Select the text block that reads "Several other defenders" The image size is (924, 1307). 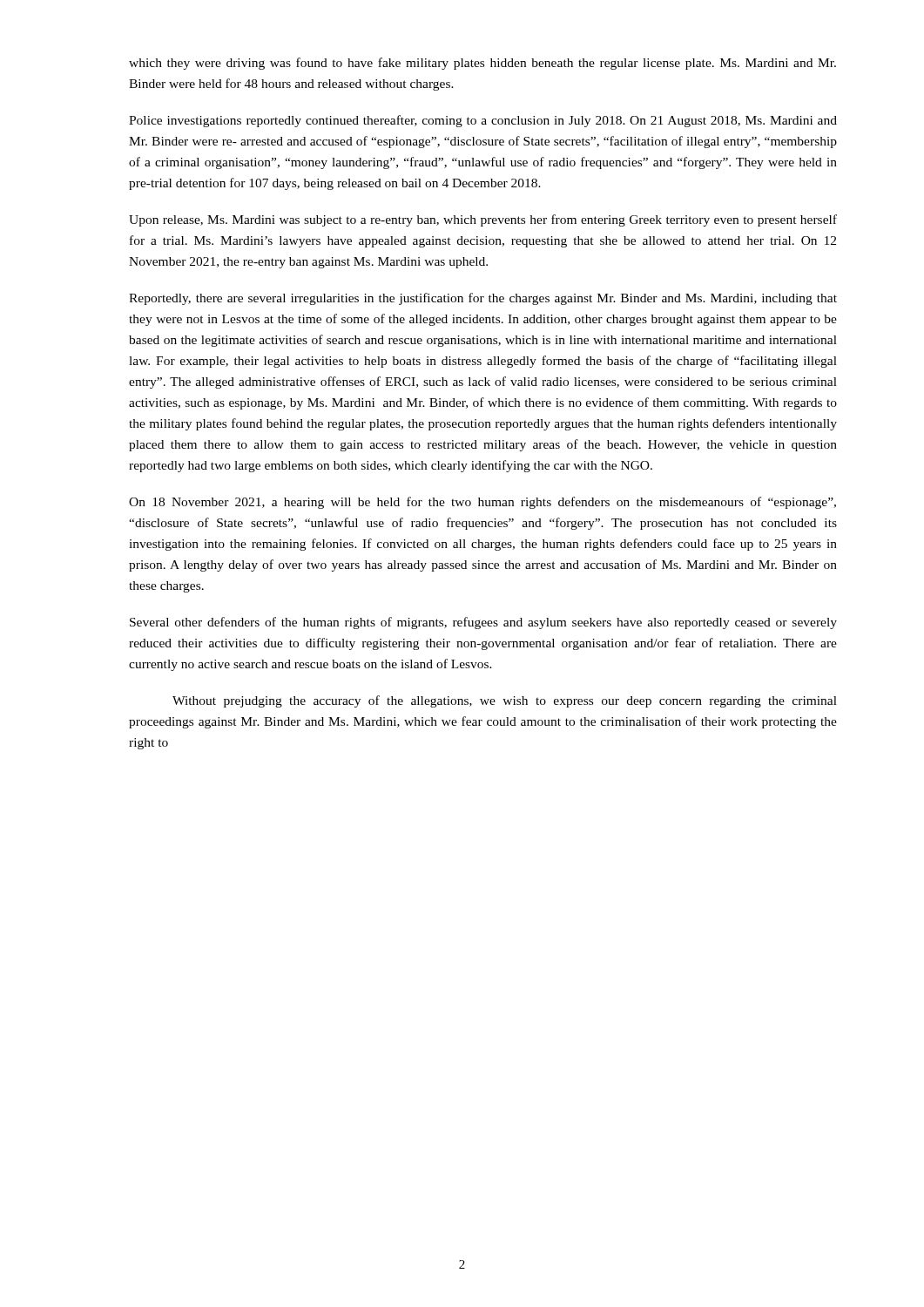(483, 643)
